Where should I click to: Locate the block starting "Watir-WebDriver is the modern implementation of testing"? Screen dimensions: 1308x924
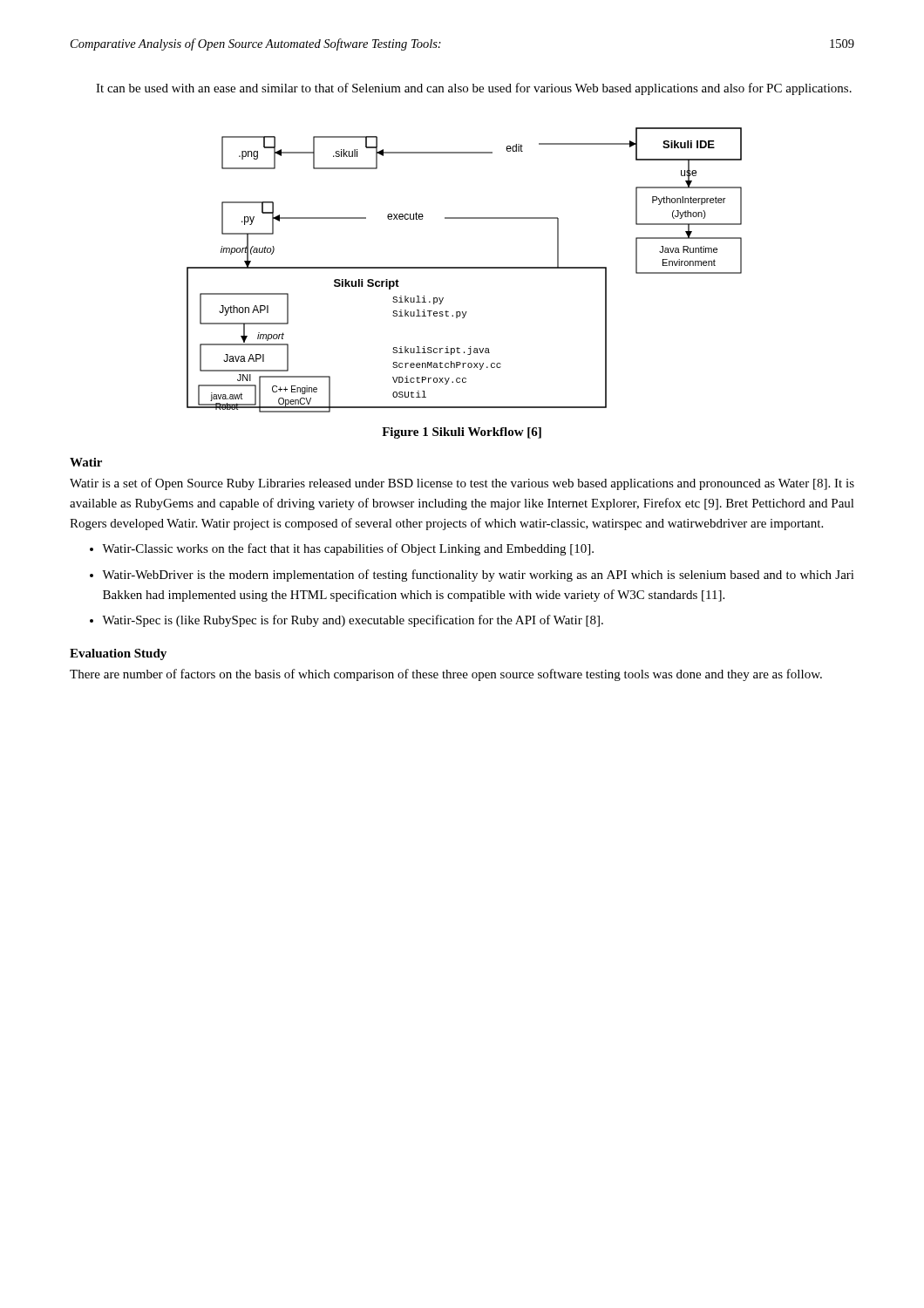478,584
